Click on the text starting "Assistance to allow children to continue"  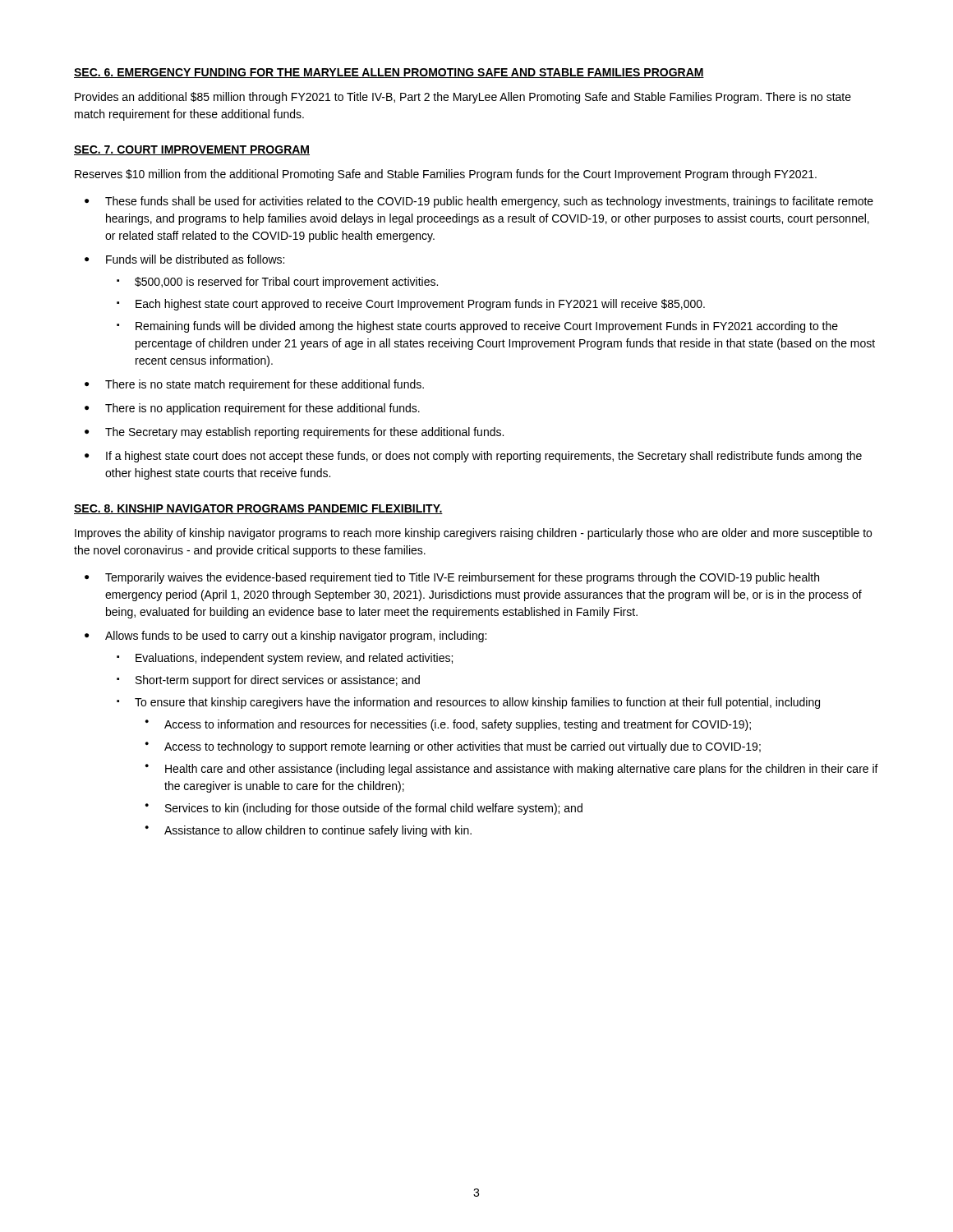(x=318, y=830)
